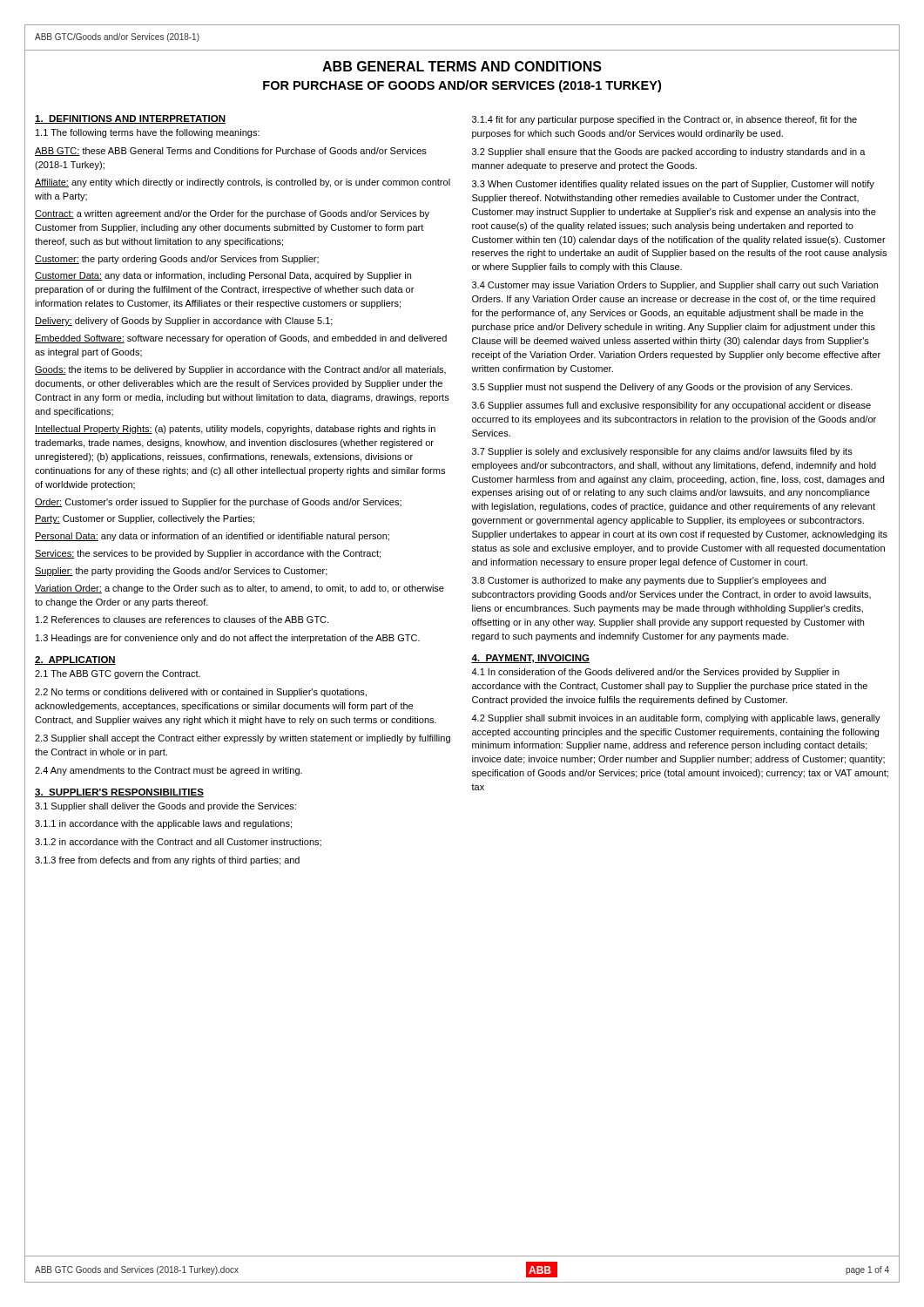Point to the passage starting "3.1.1 in accordance with the applicable laws and"

click(164, 824)
